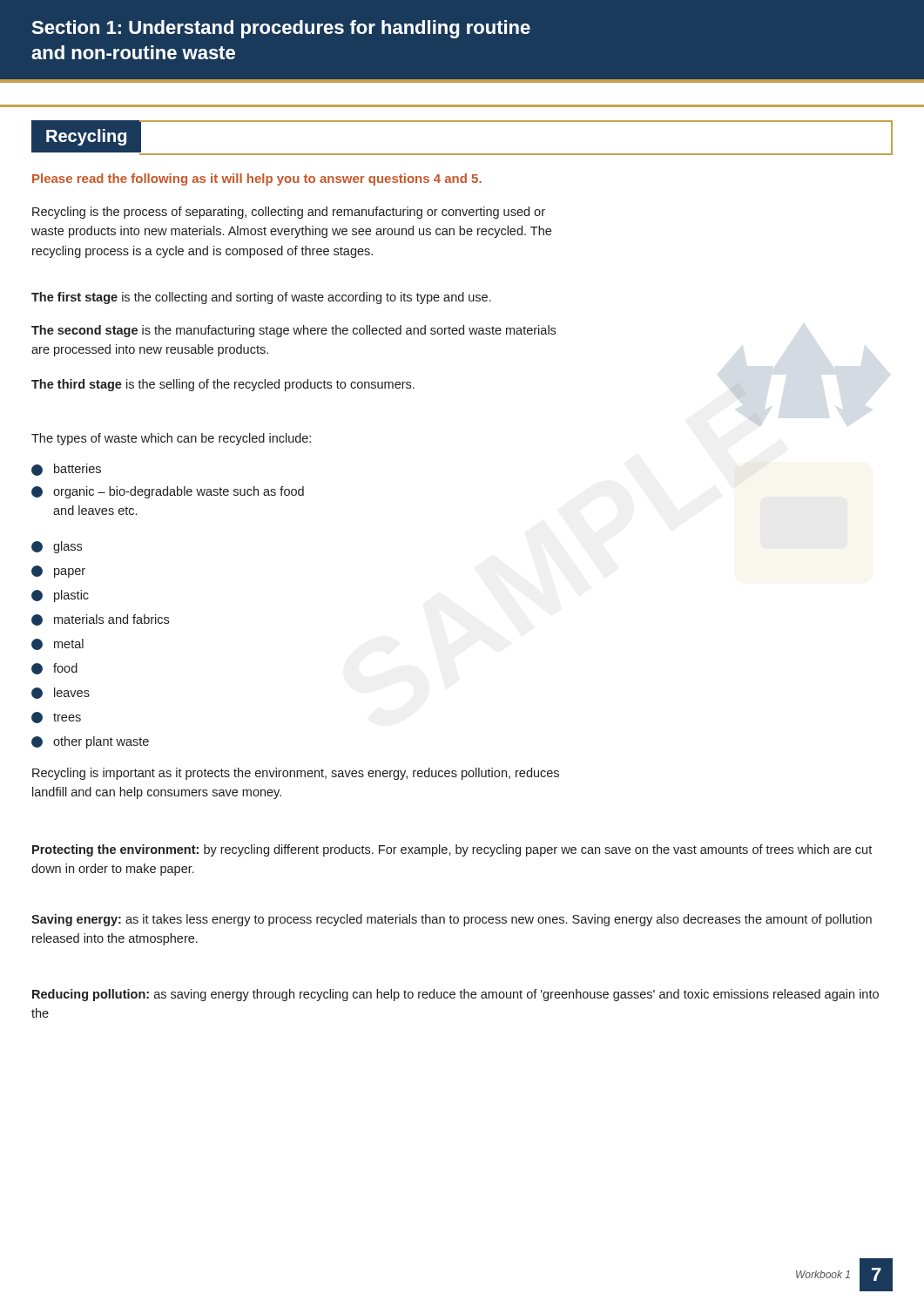This screenshot has height=1307, width=924.
Task: Point to the text starting "The first stage is the collecting and sorting"
Action: [262, 297]
